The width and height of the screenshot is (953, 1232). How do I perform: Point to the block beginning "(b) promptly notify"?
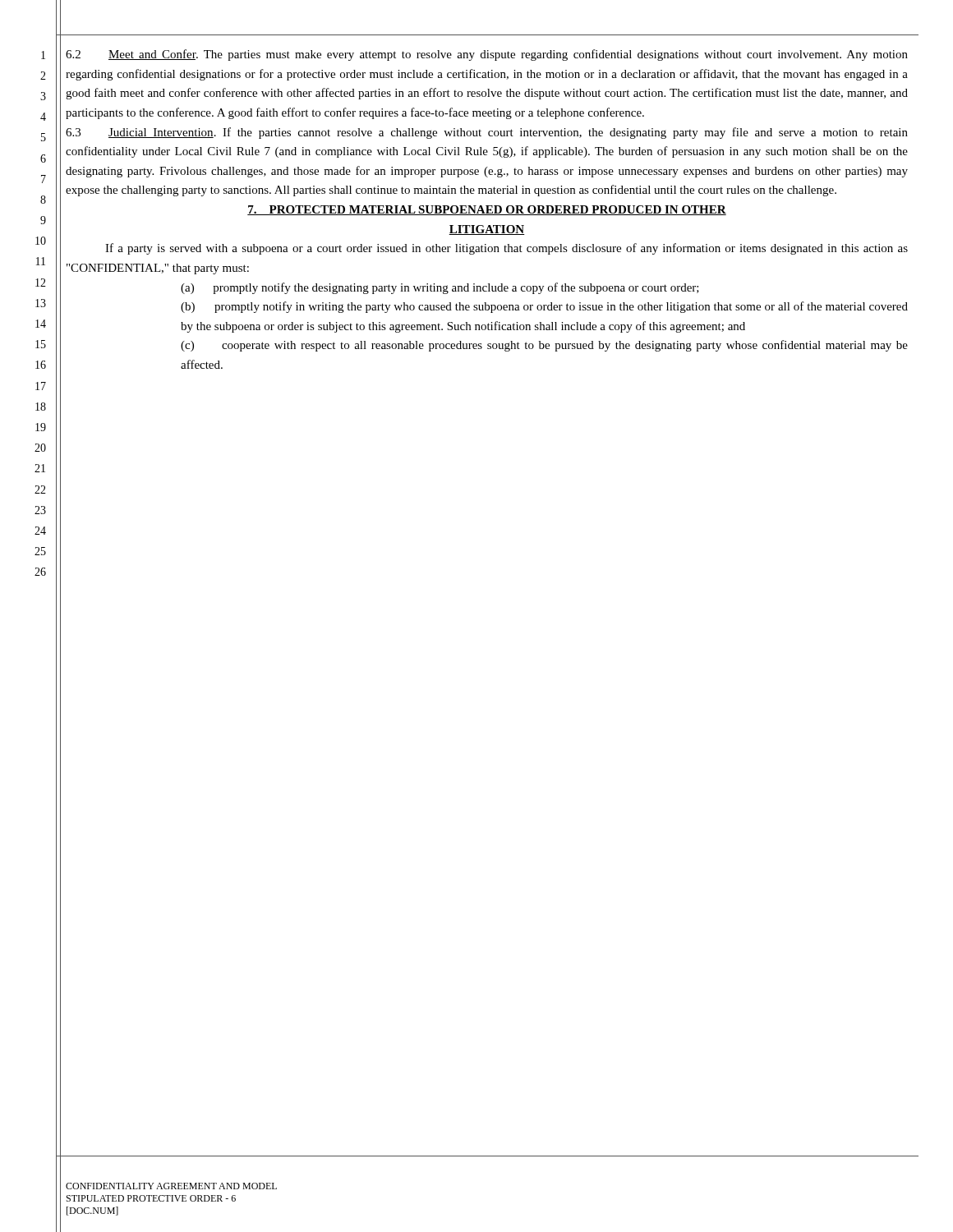[x=544, y=317]
